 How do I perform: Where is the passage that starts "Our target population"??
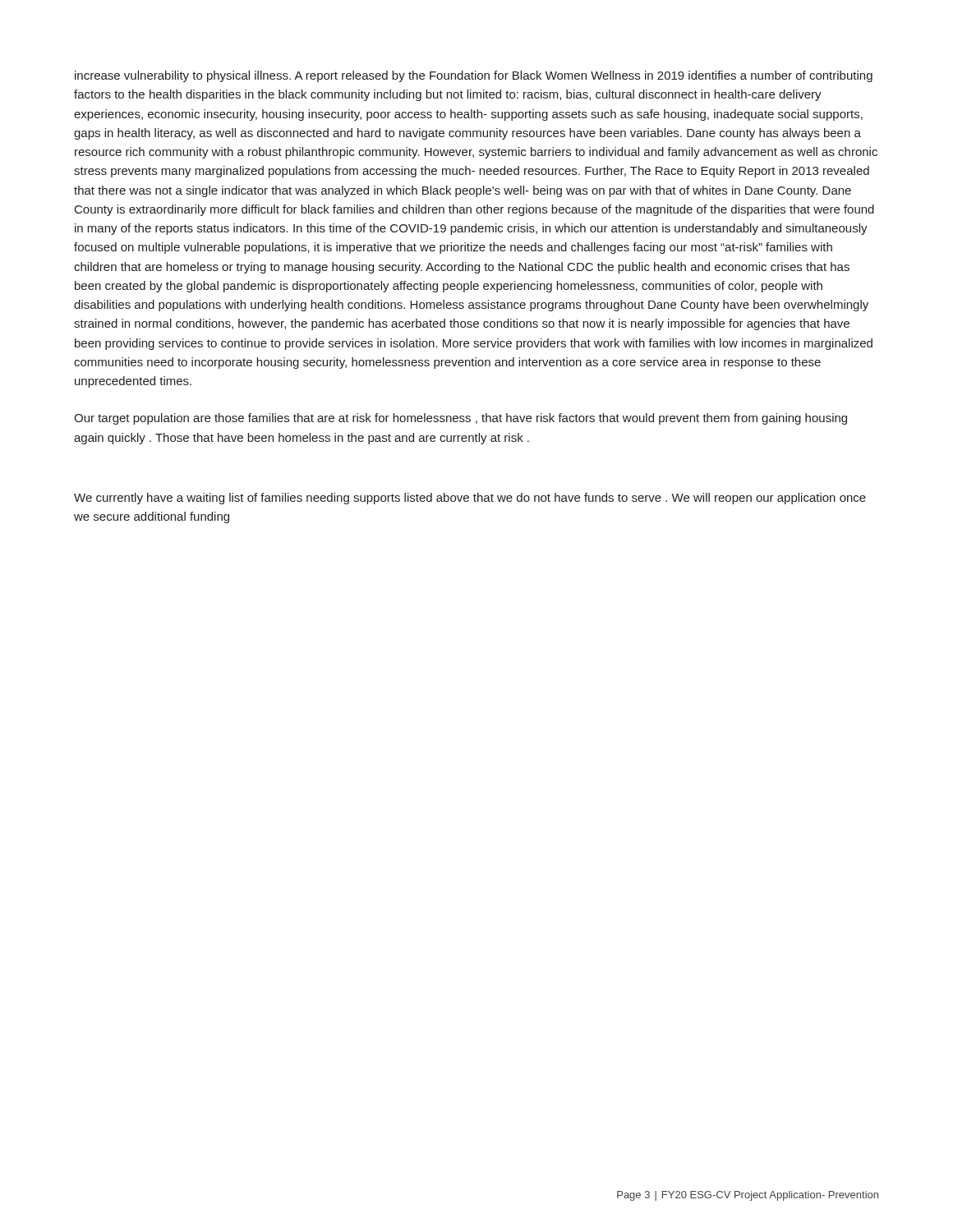click(461, 427)
